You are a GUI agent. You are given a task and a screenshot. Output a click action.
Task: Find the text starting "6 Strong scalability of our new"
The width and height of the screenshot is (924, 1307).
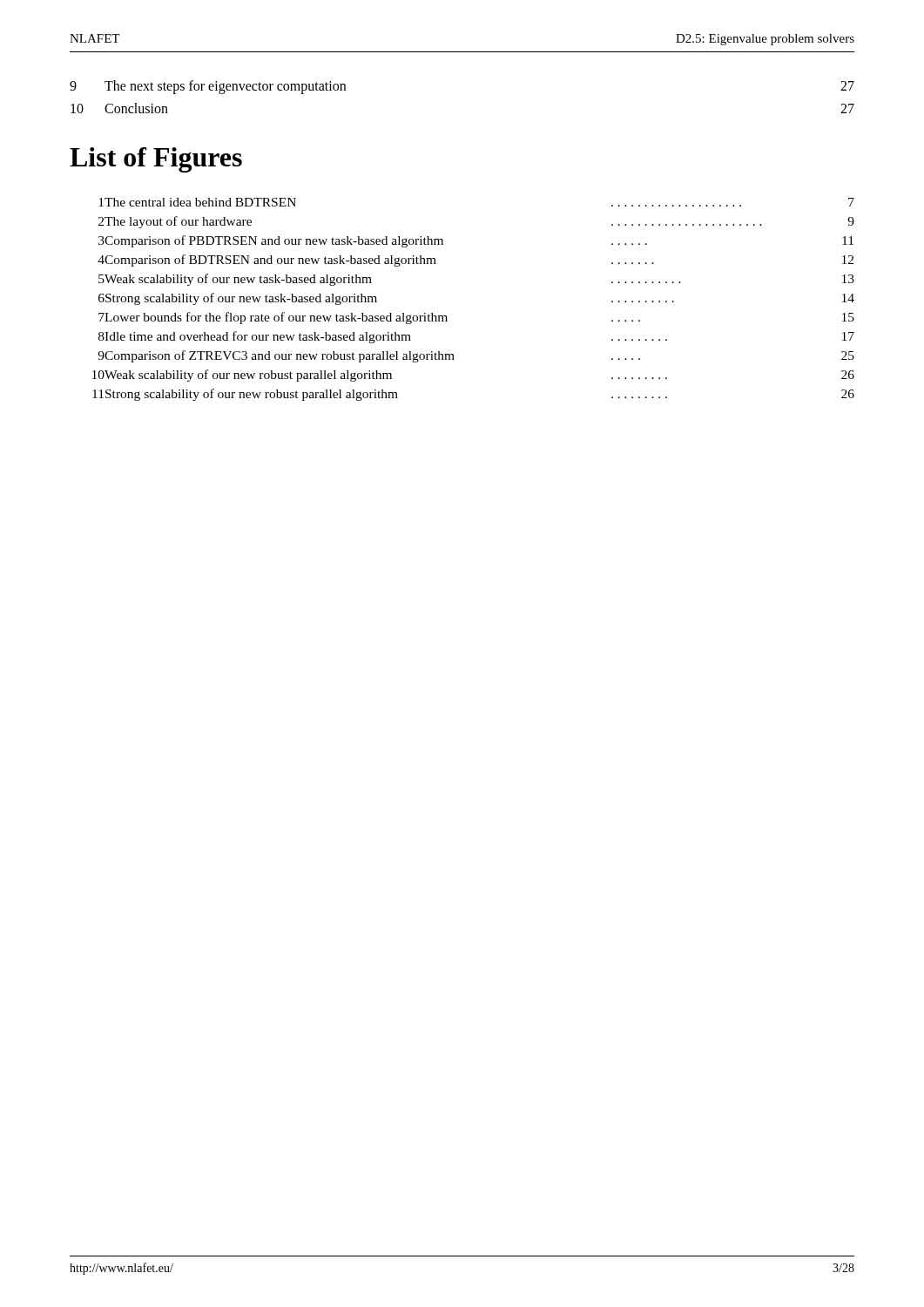(241, 298)
